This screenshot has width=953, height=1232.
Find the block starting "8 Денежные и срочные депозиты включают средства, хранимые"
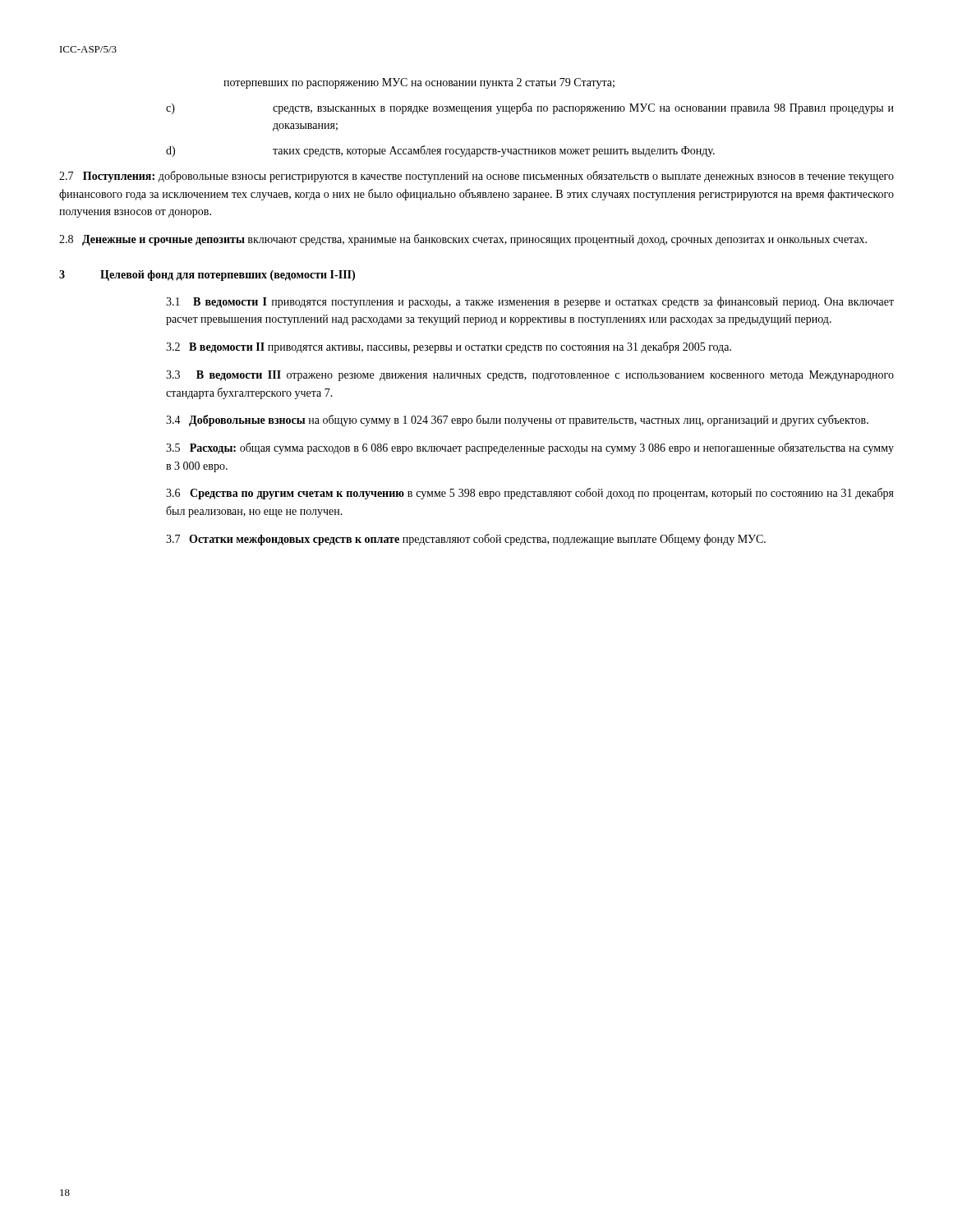pos(463,240)
